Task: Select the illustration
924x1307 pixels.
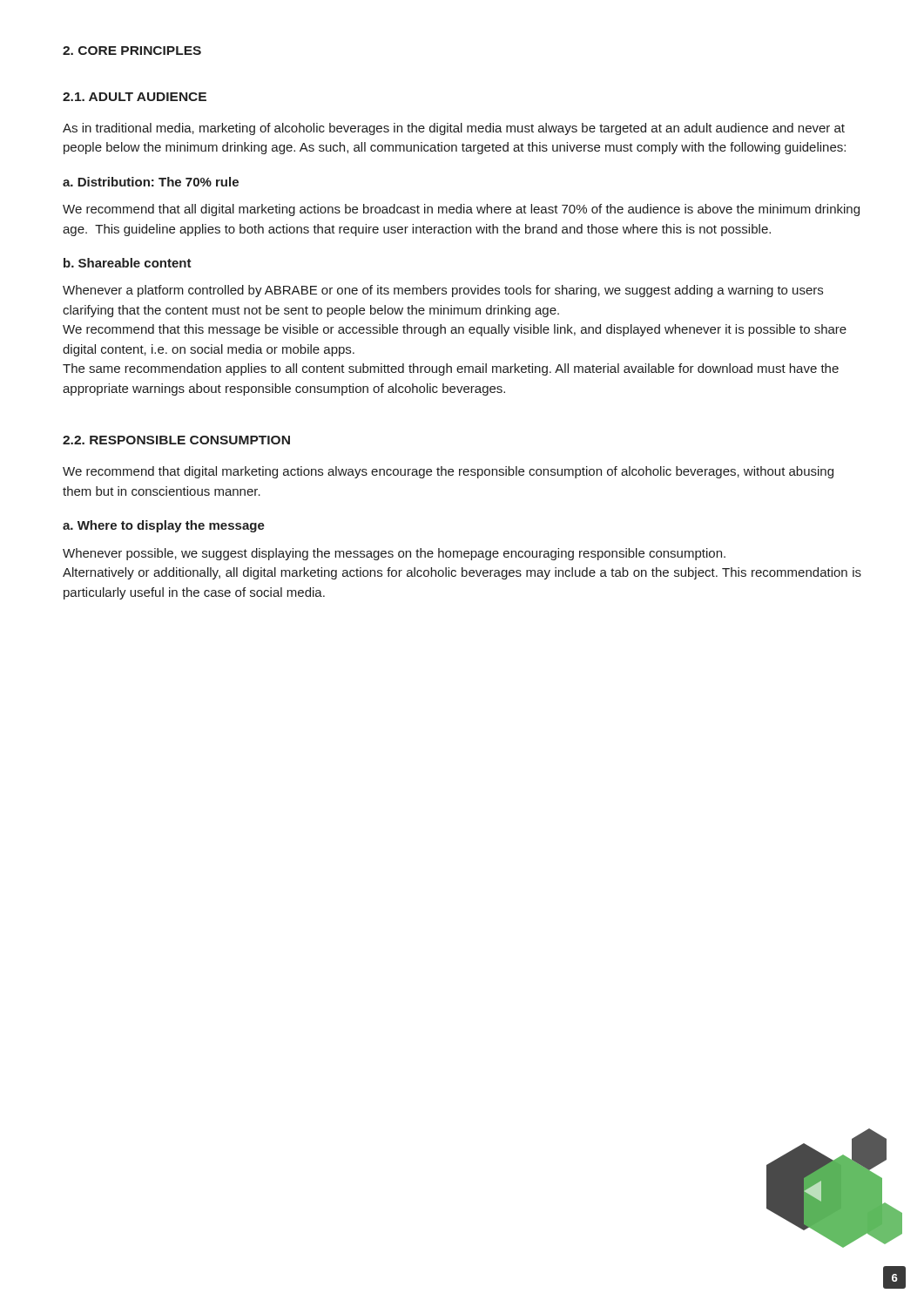Action: point(815,1202)
